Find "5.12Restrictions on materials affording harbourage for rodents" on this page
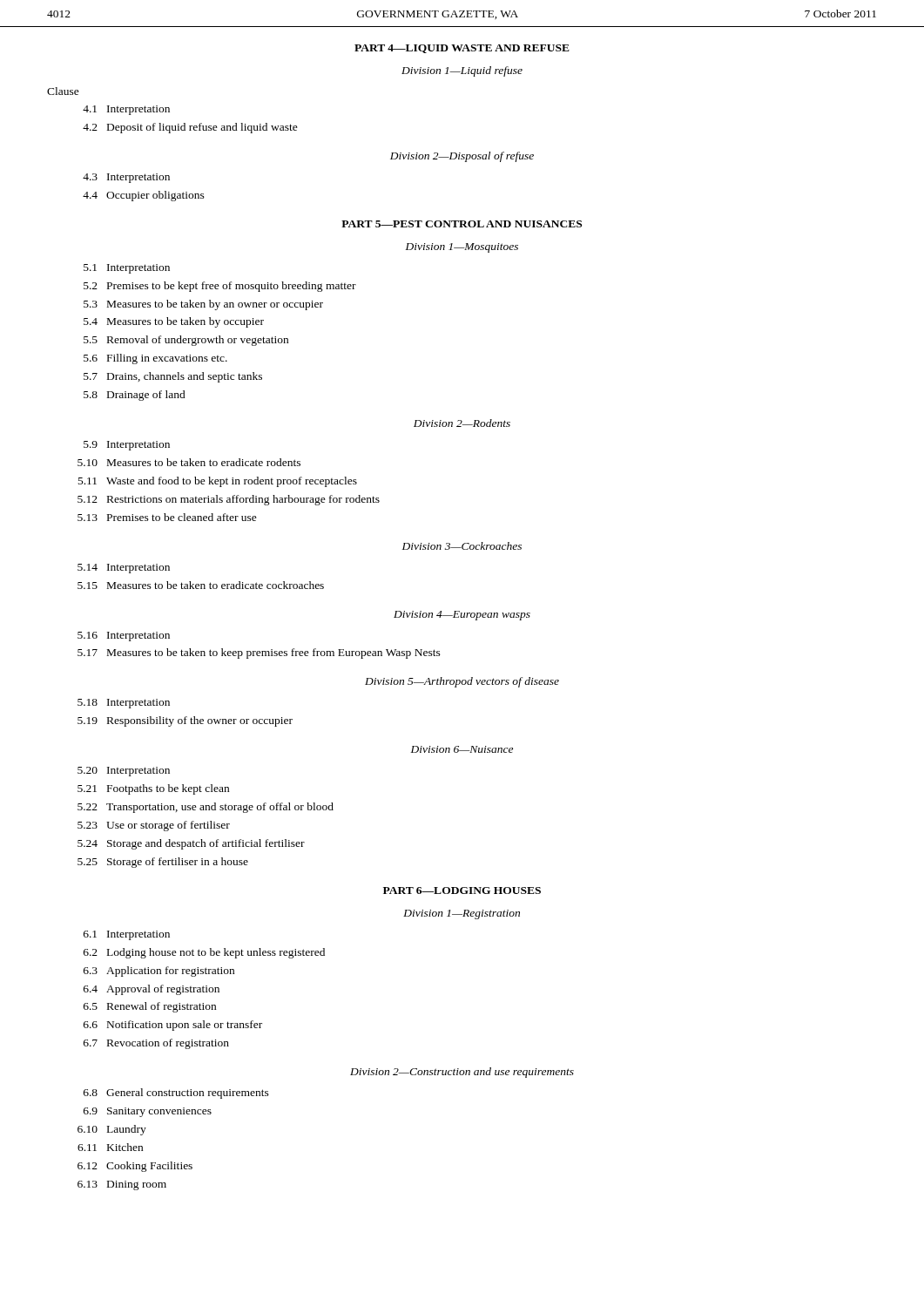The height and width of the screenshot is (1307, 924). pos(229,500)
